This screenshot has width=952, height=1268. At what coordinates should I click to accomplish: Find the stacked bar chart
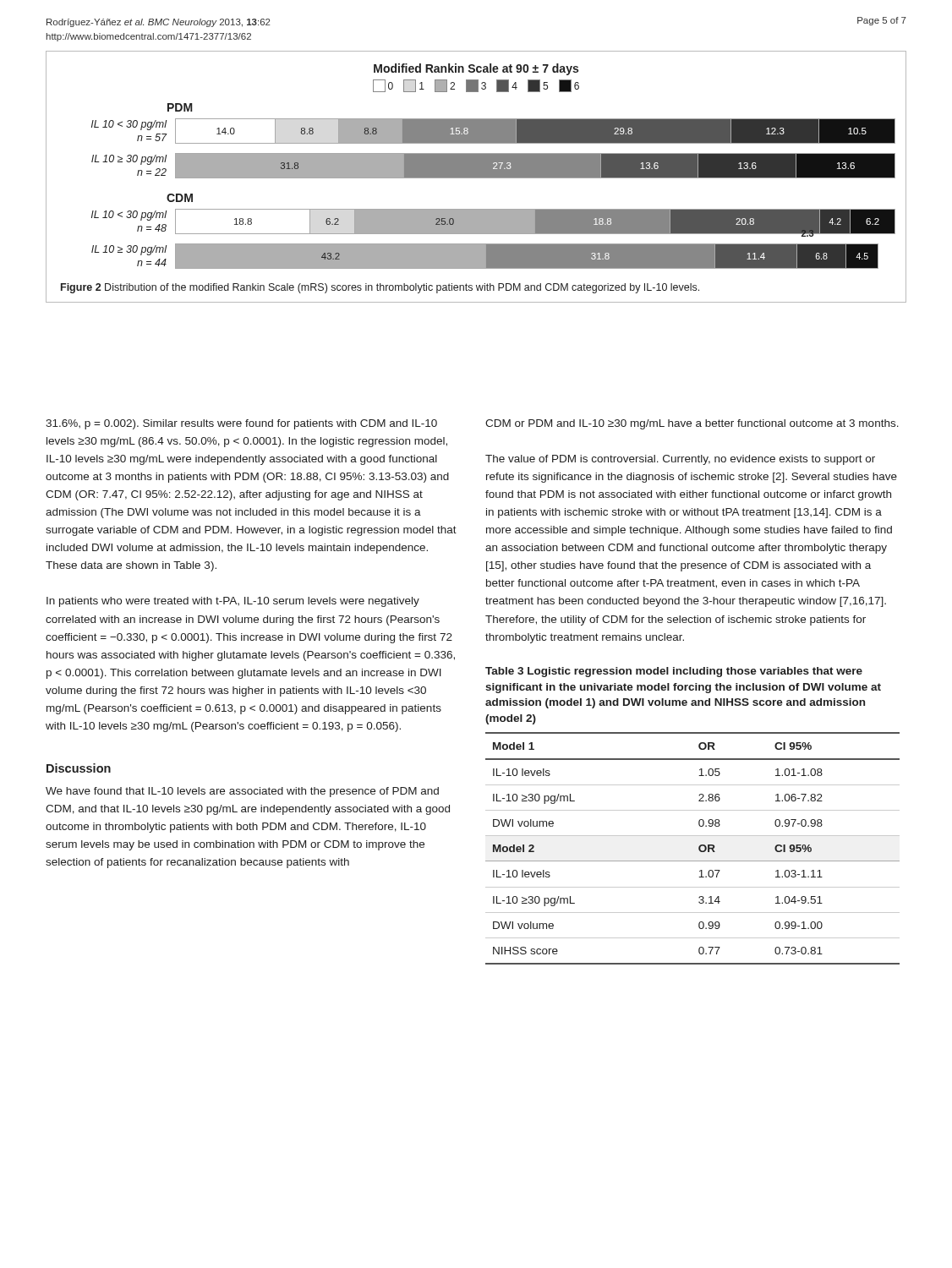[x=476, y=177]
